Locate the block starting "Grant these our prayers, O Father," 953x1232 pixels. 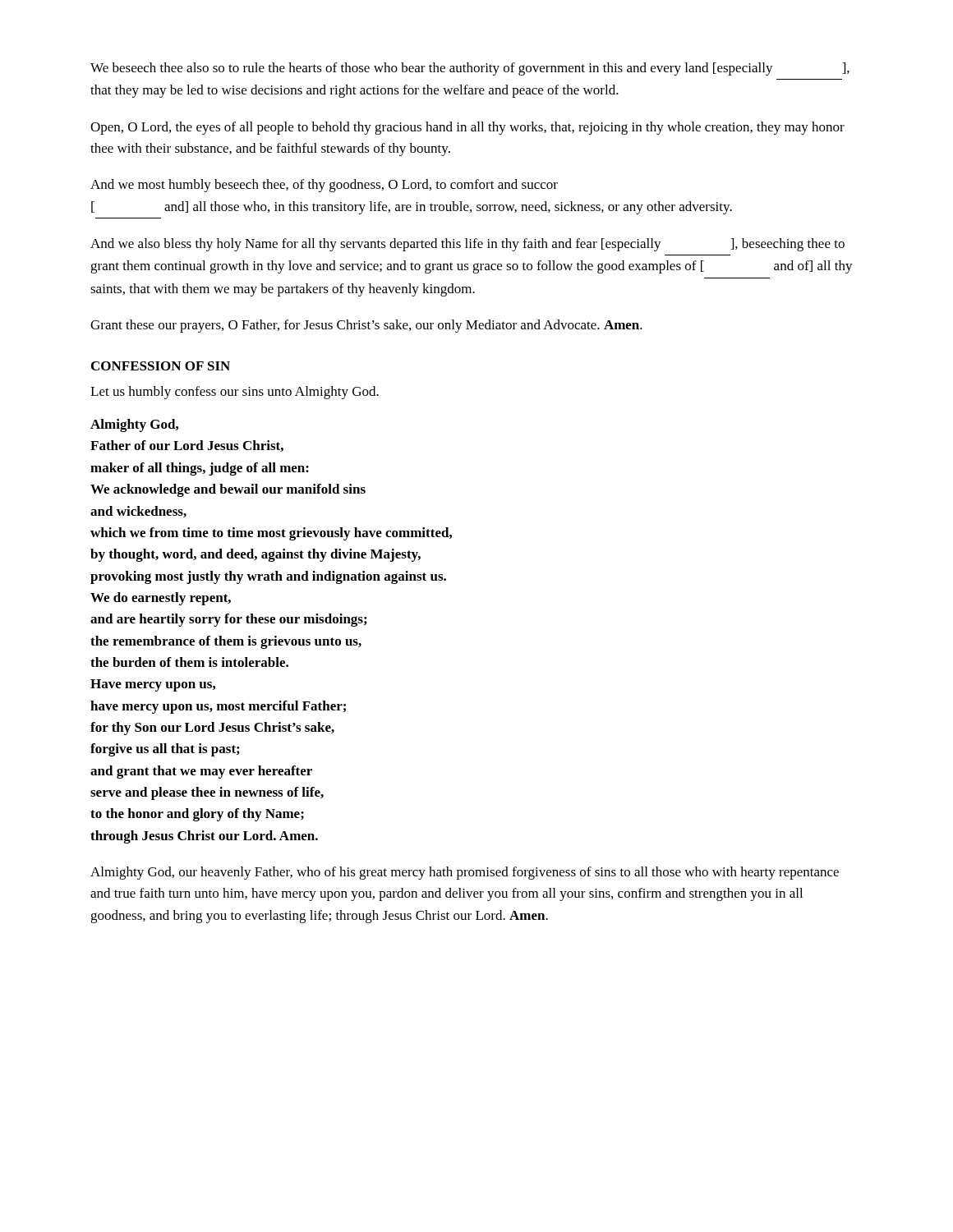367,325
